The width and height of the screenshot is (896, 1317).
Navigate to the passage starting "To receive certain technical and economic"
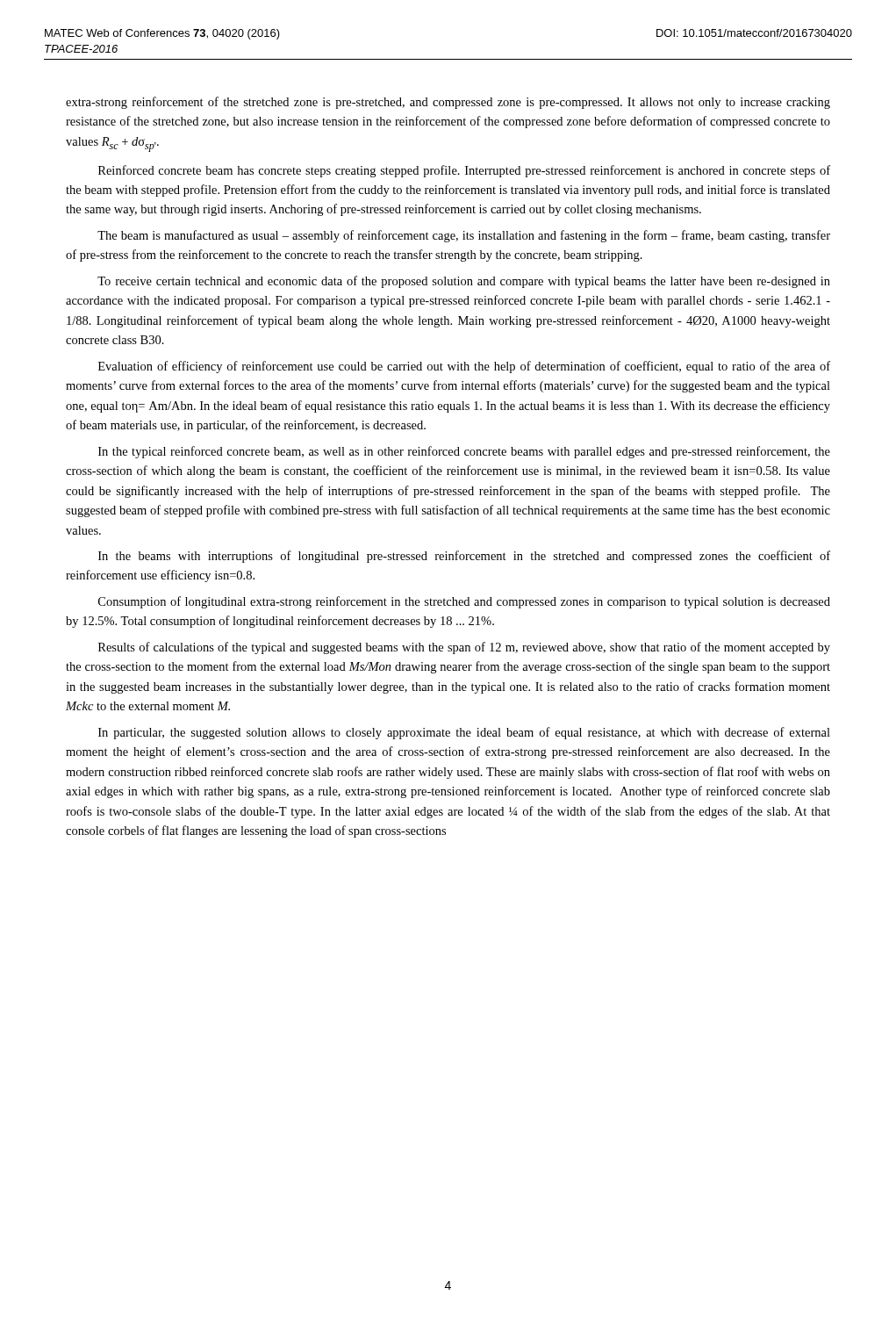[x=448, y=310]
